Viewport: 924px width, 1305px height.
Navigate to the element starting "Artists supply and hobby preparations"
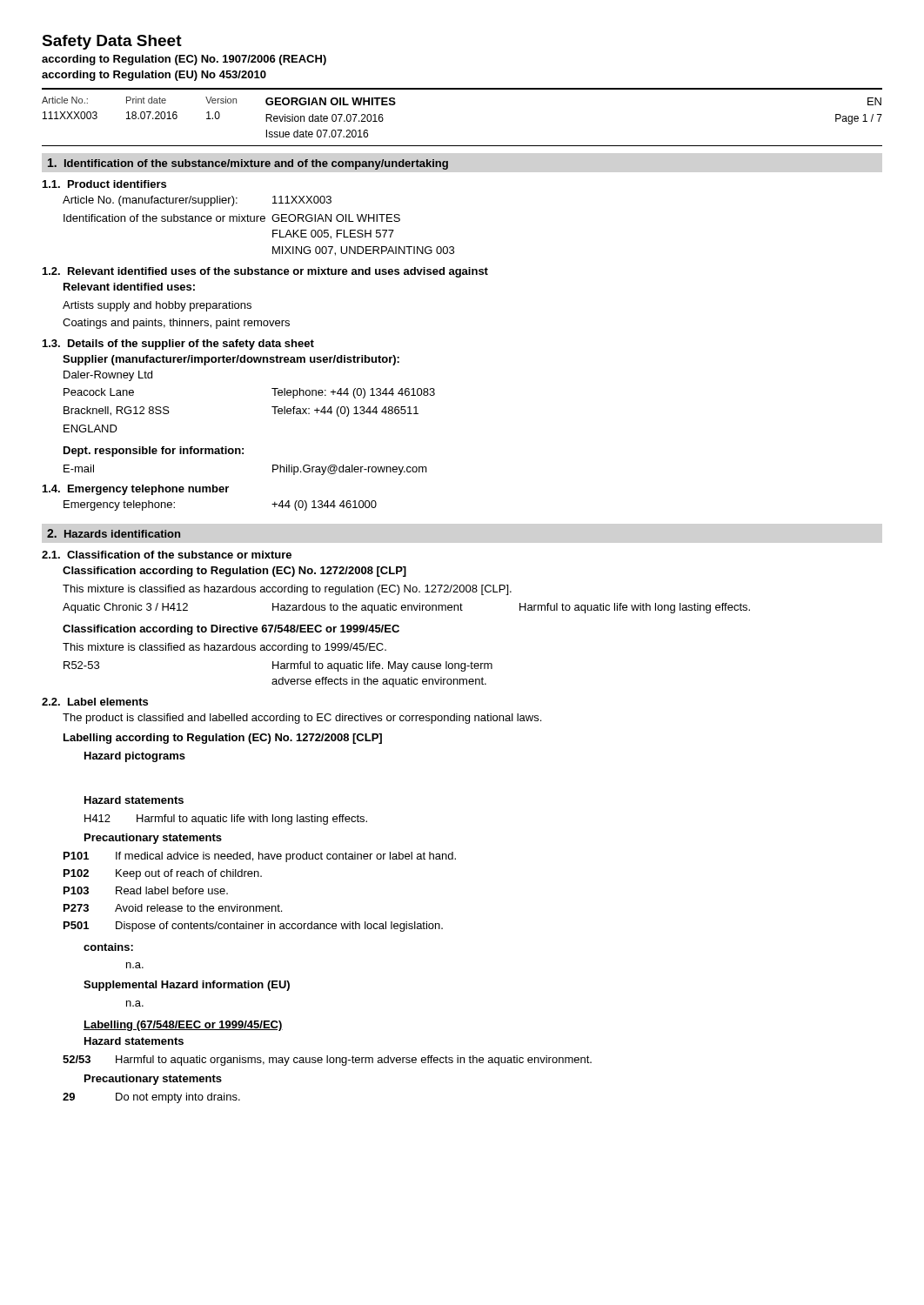point(157,305)
